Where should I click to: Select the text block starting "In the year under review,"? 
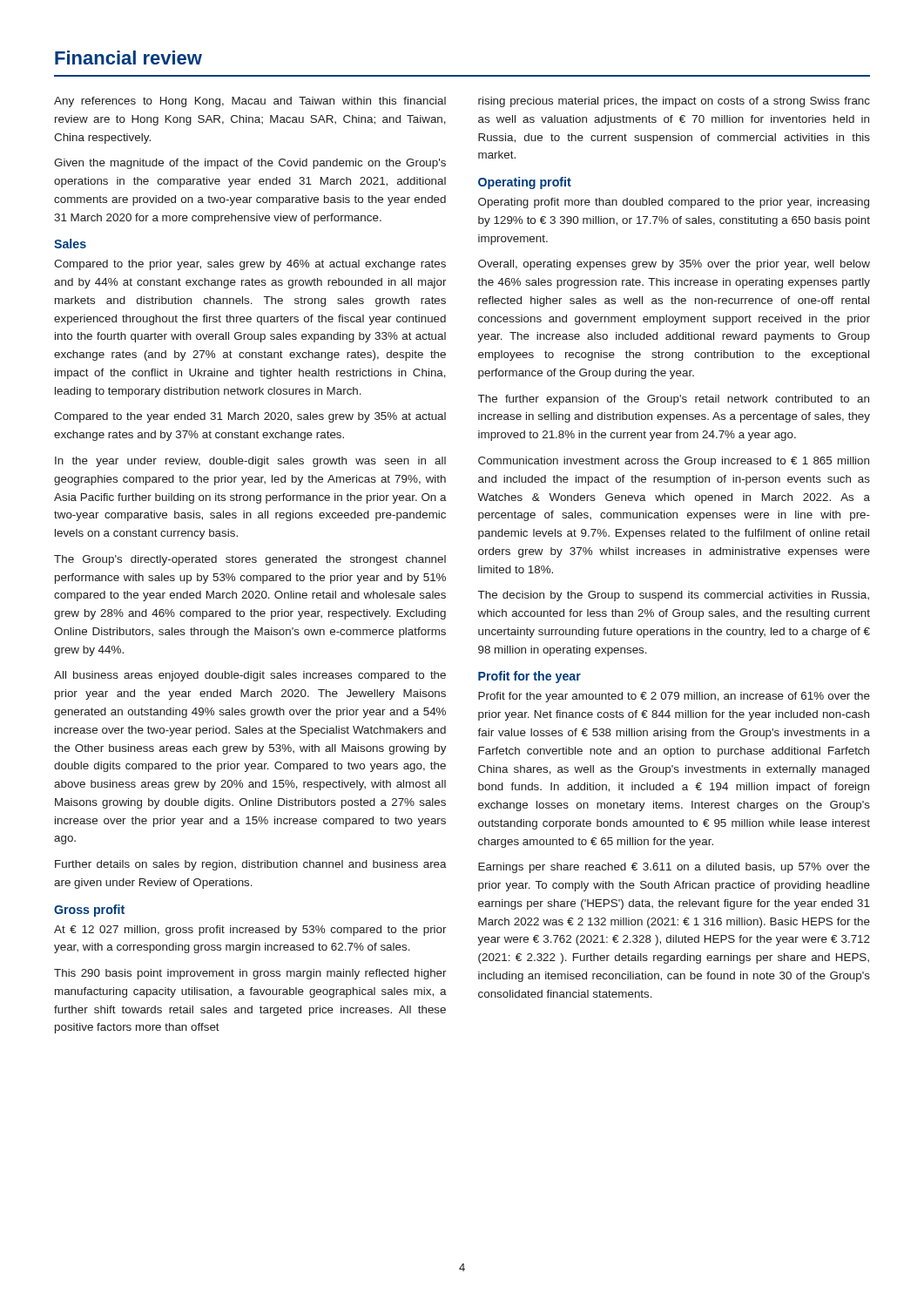tap(250, 497)
